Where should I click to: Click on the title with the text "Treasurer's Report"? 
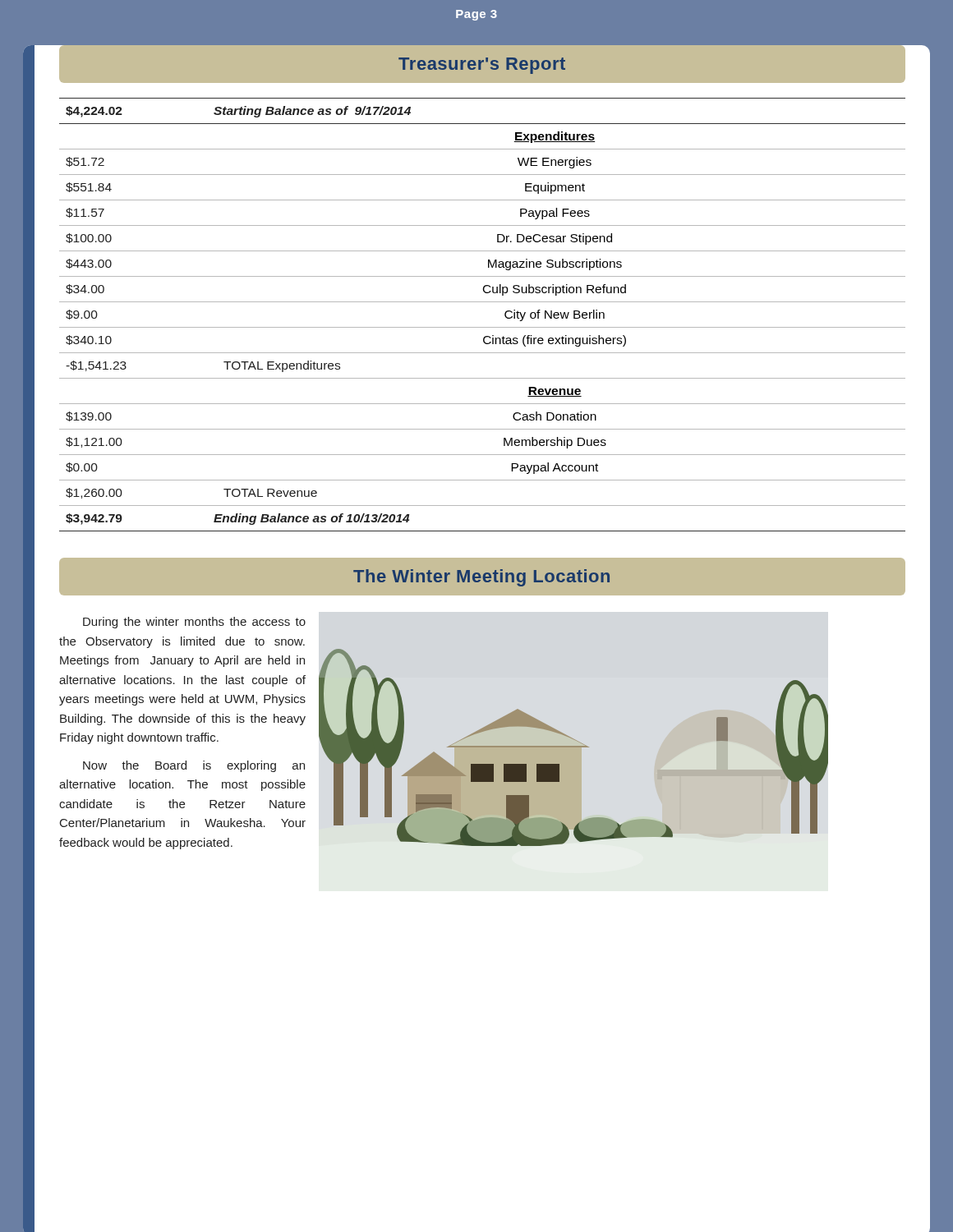(x=482, y=64)
